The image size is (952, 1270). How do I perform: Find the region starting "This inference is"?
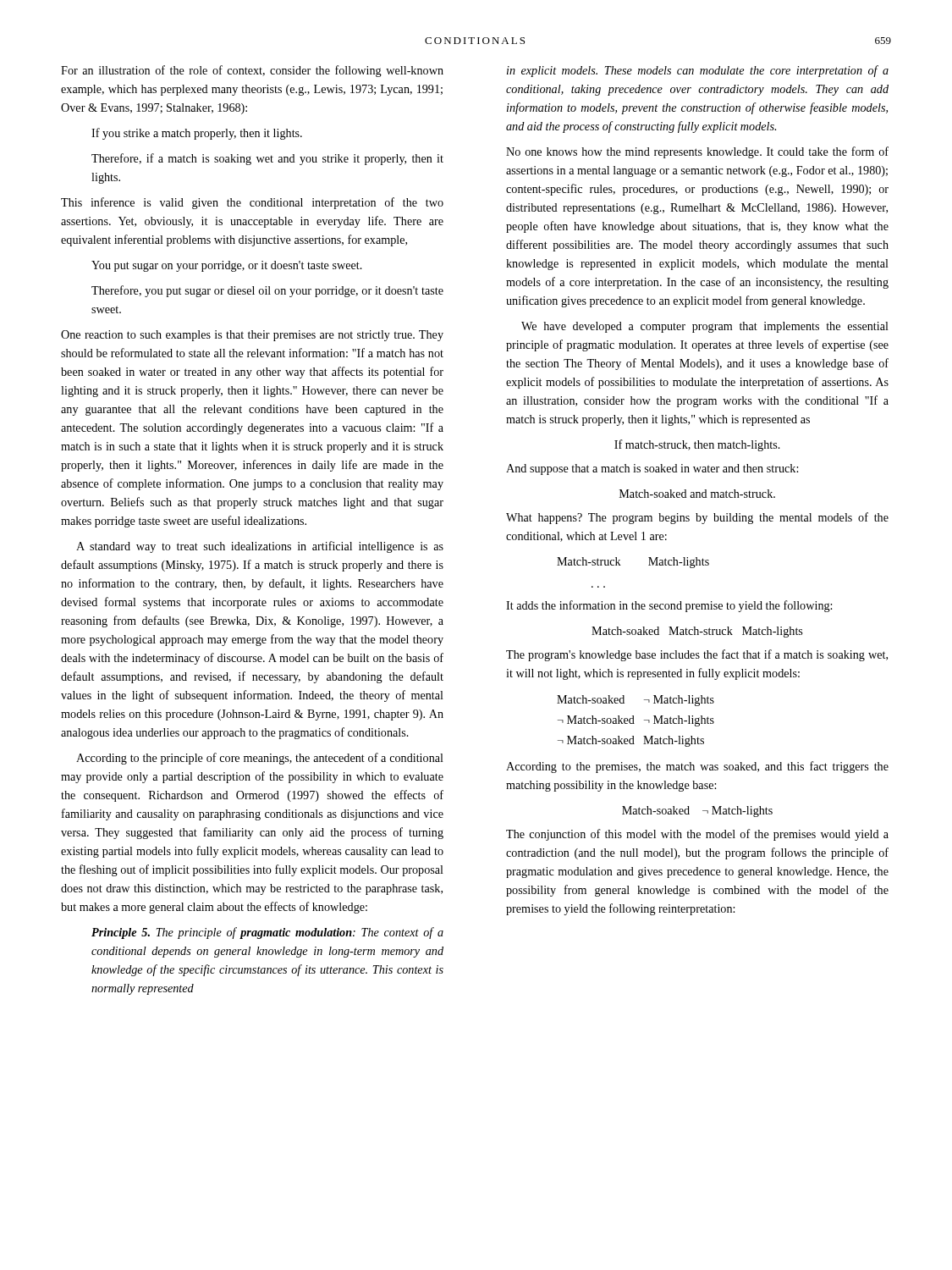[252, 221]
